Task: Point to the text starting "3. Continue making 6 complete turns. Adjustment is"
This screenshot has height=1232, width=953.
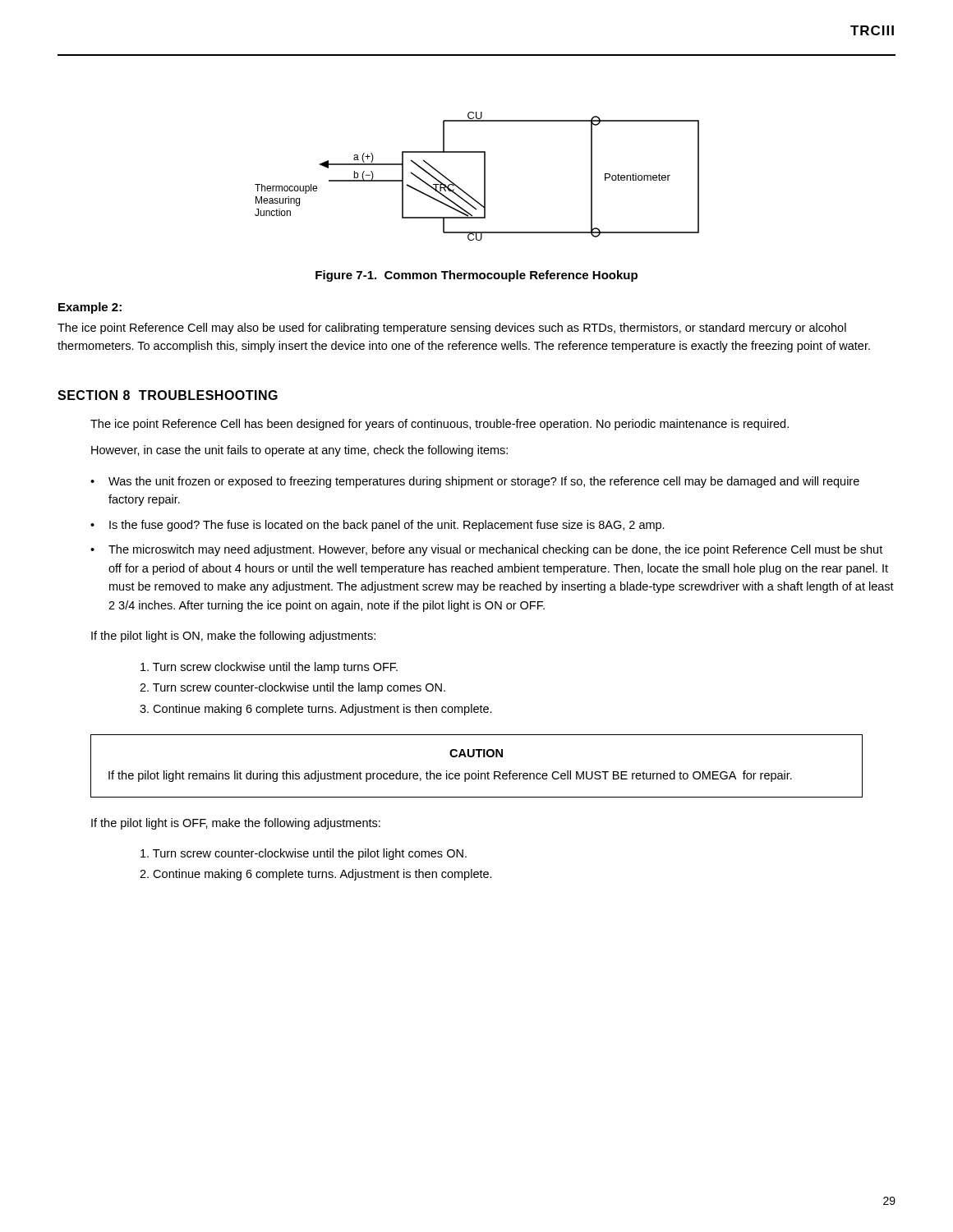Action: tap(316, 708)
